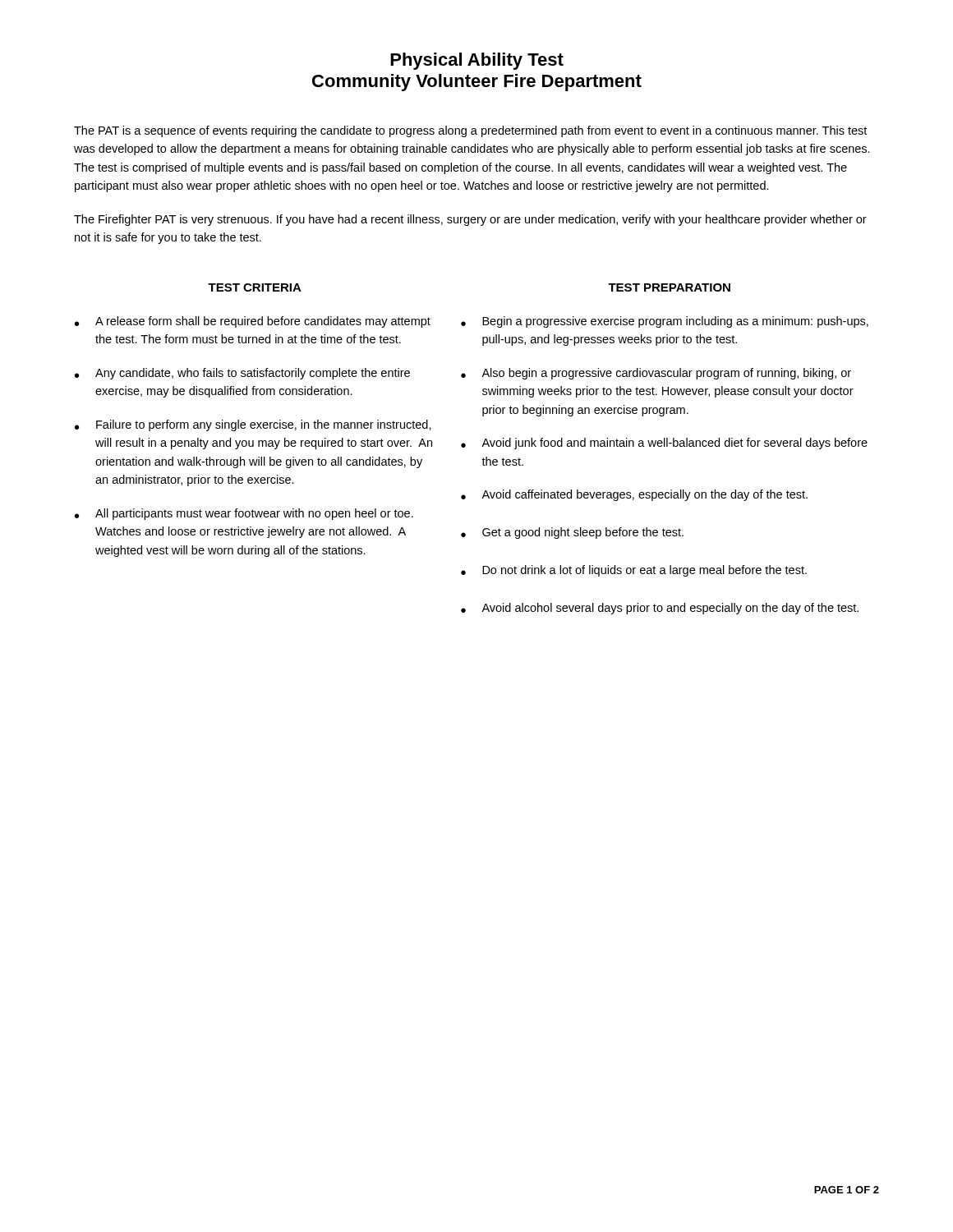Where is the passage that starts "The Firefighter PAT is very strenuous. If you"?

coord(470,228)
